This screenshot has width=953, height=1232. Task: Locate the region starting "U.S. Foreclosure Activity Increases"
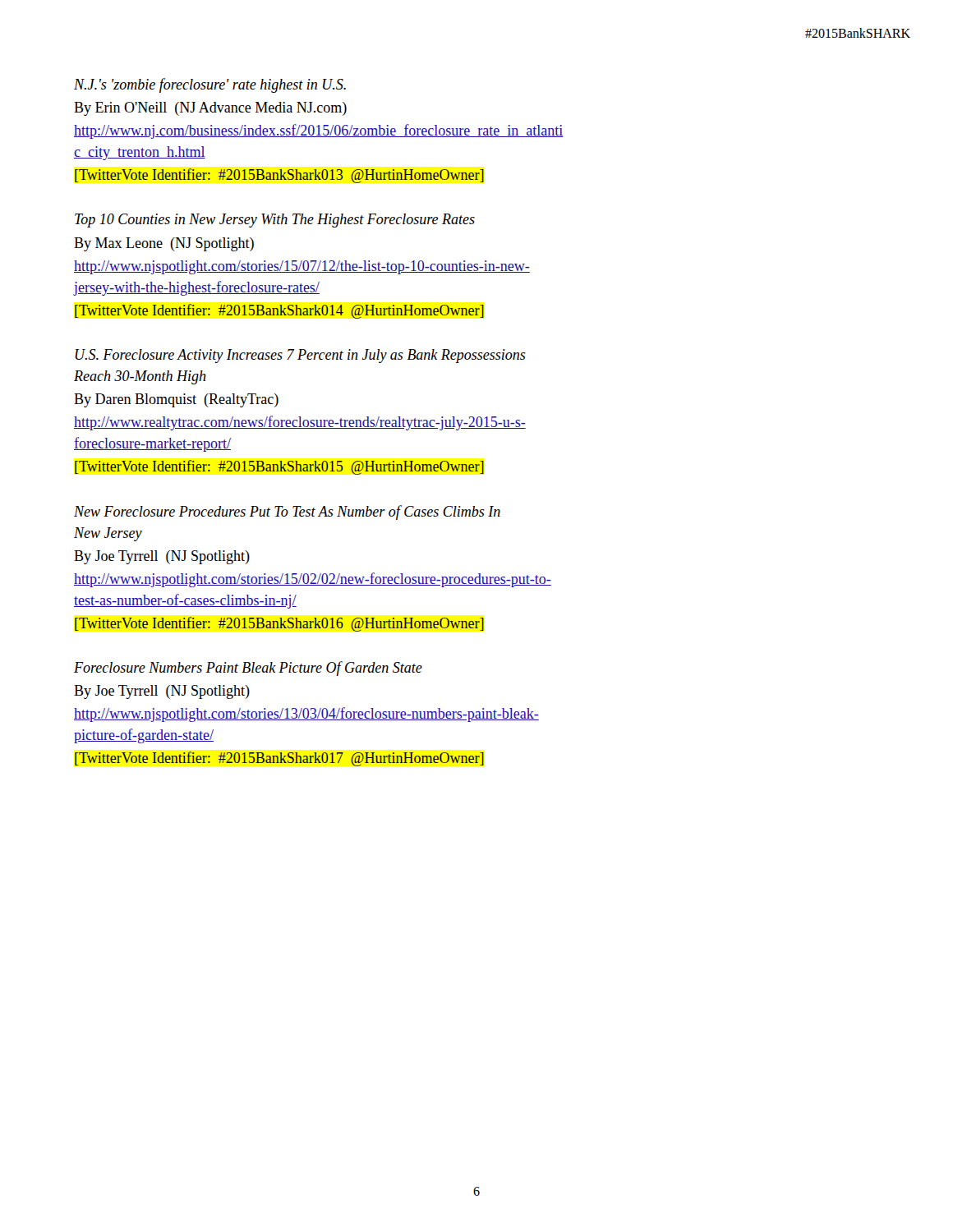pyautogui.click(x=476, y=411)
